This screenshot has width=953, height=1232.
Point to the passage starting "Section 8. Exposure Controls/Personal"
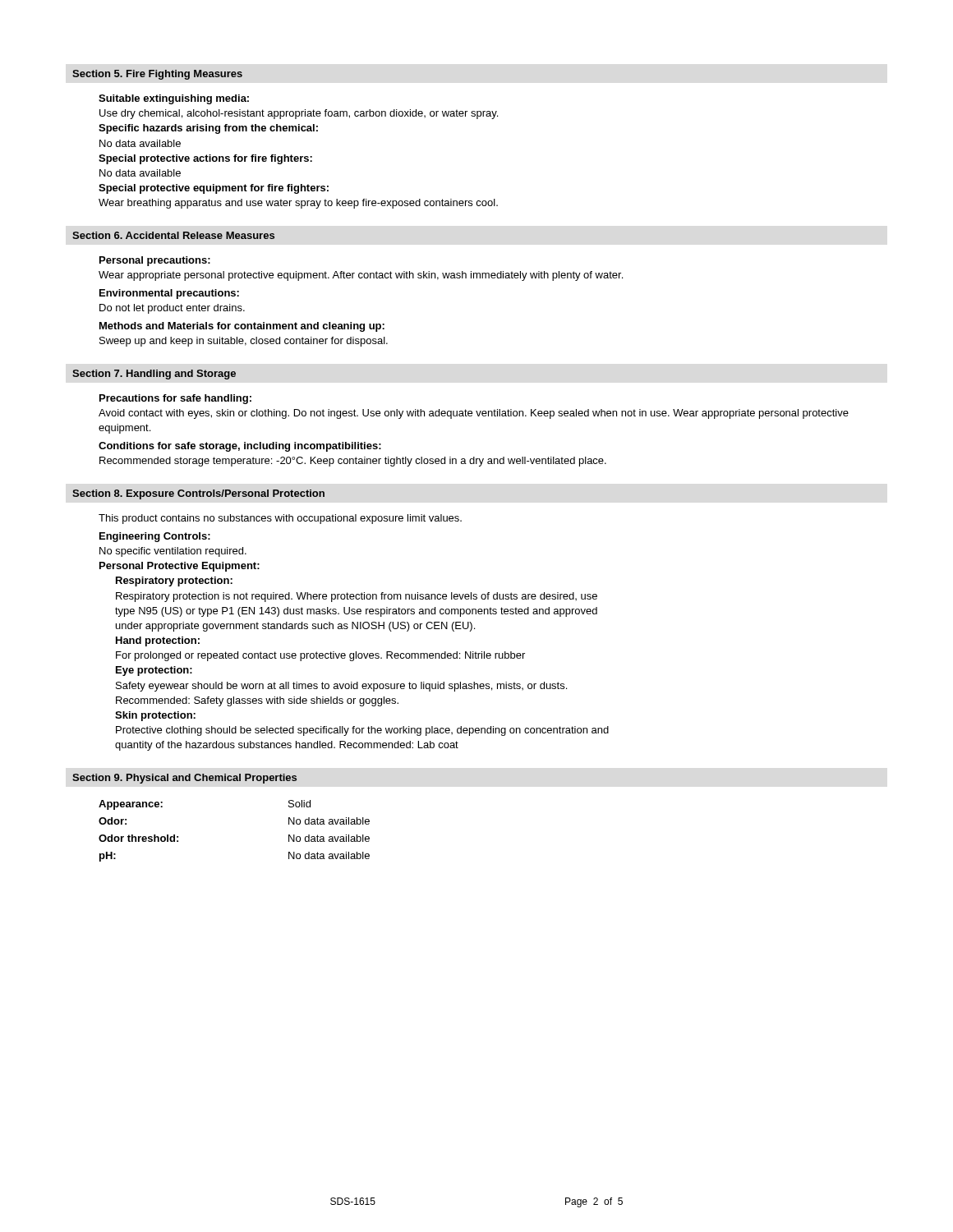coord(199,493)
